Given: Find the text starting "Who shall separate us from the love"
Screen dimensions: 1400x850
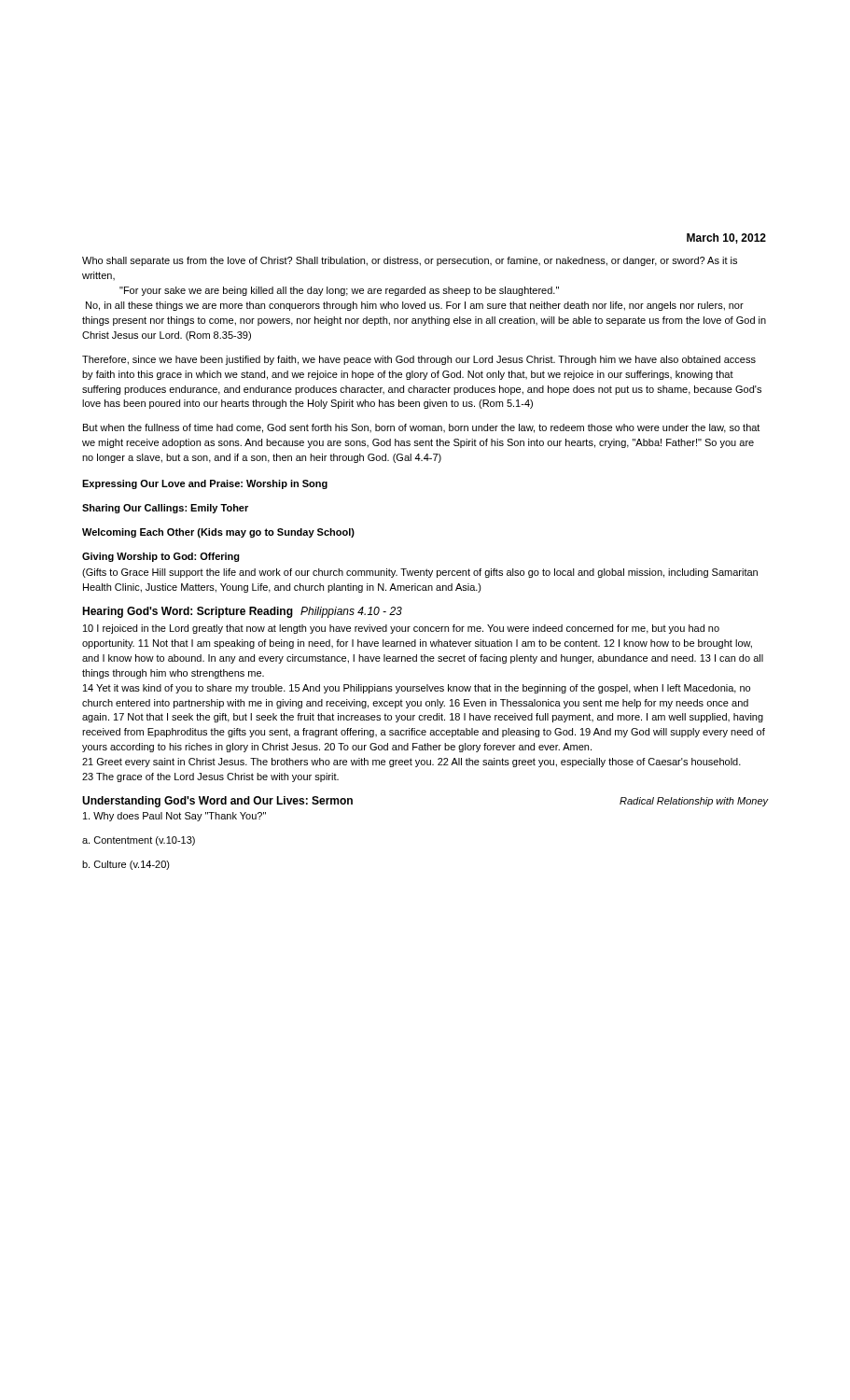Looking at the screenshot, I should click(x=425, y=298).
